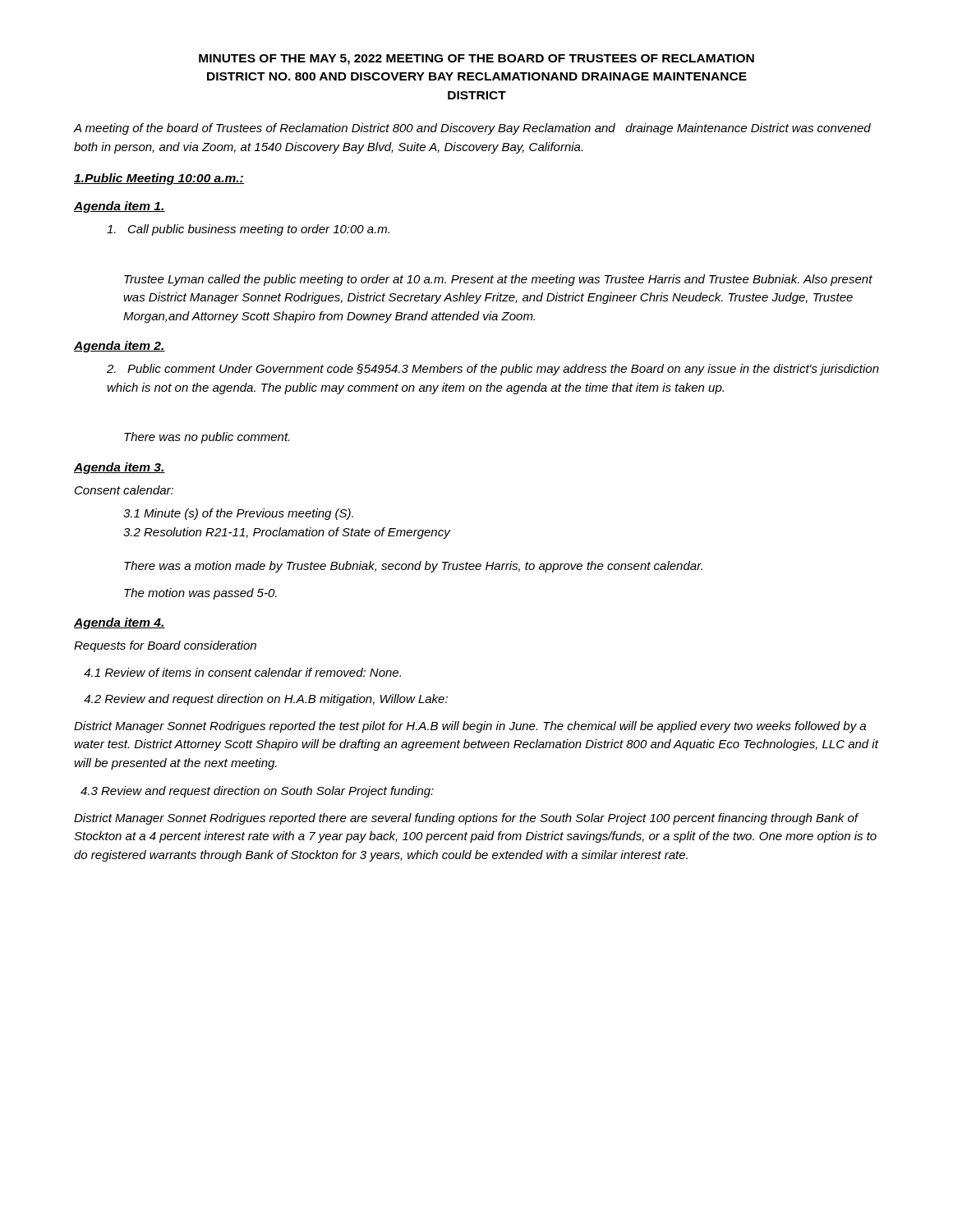
Task: Click on the text starting "MINUTES OF THE MAY 5, 2022 MEETING"
Action: point(476,76)
